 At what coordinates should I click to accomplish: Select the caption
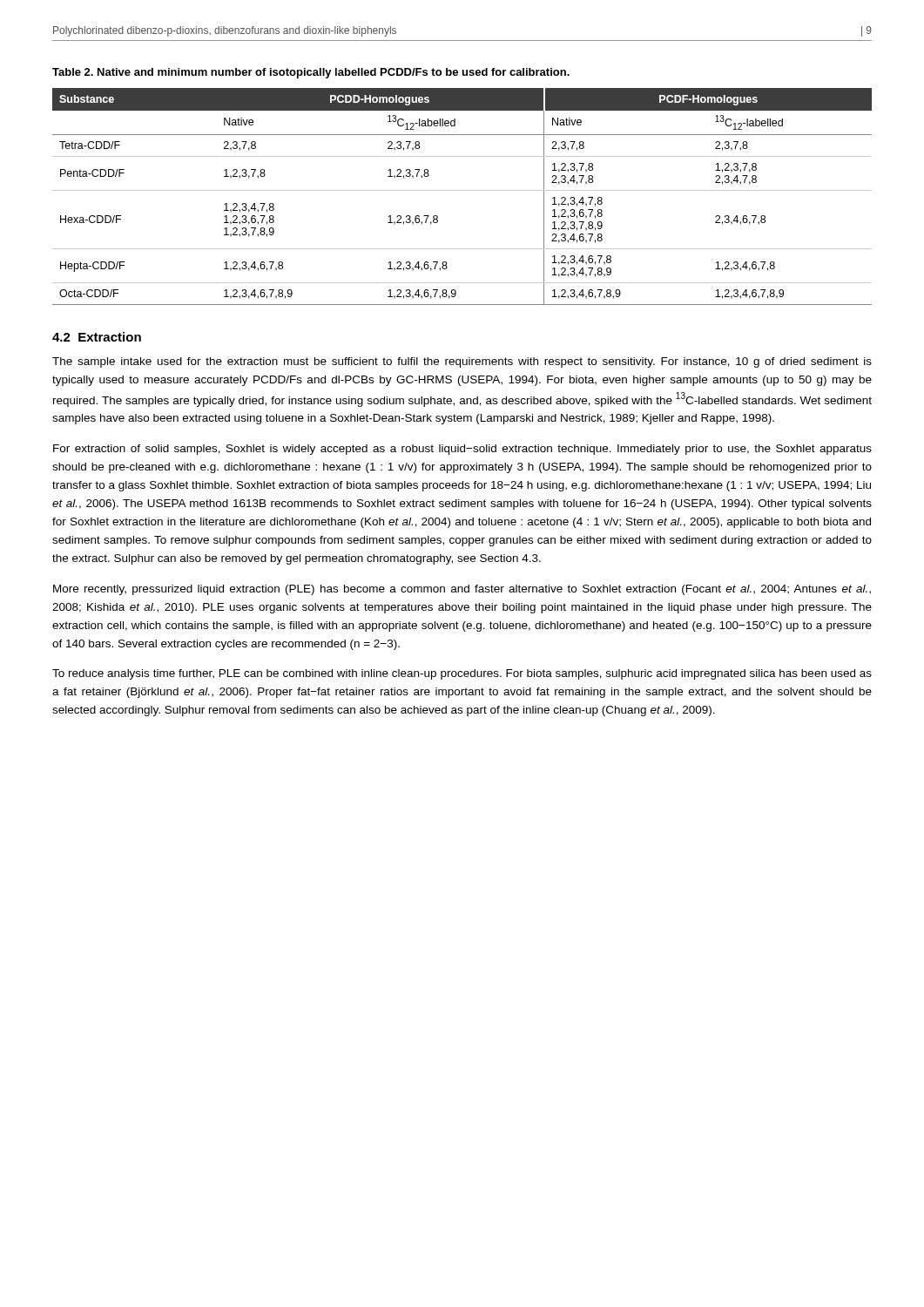click(311, 72)
